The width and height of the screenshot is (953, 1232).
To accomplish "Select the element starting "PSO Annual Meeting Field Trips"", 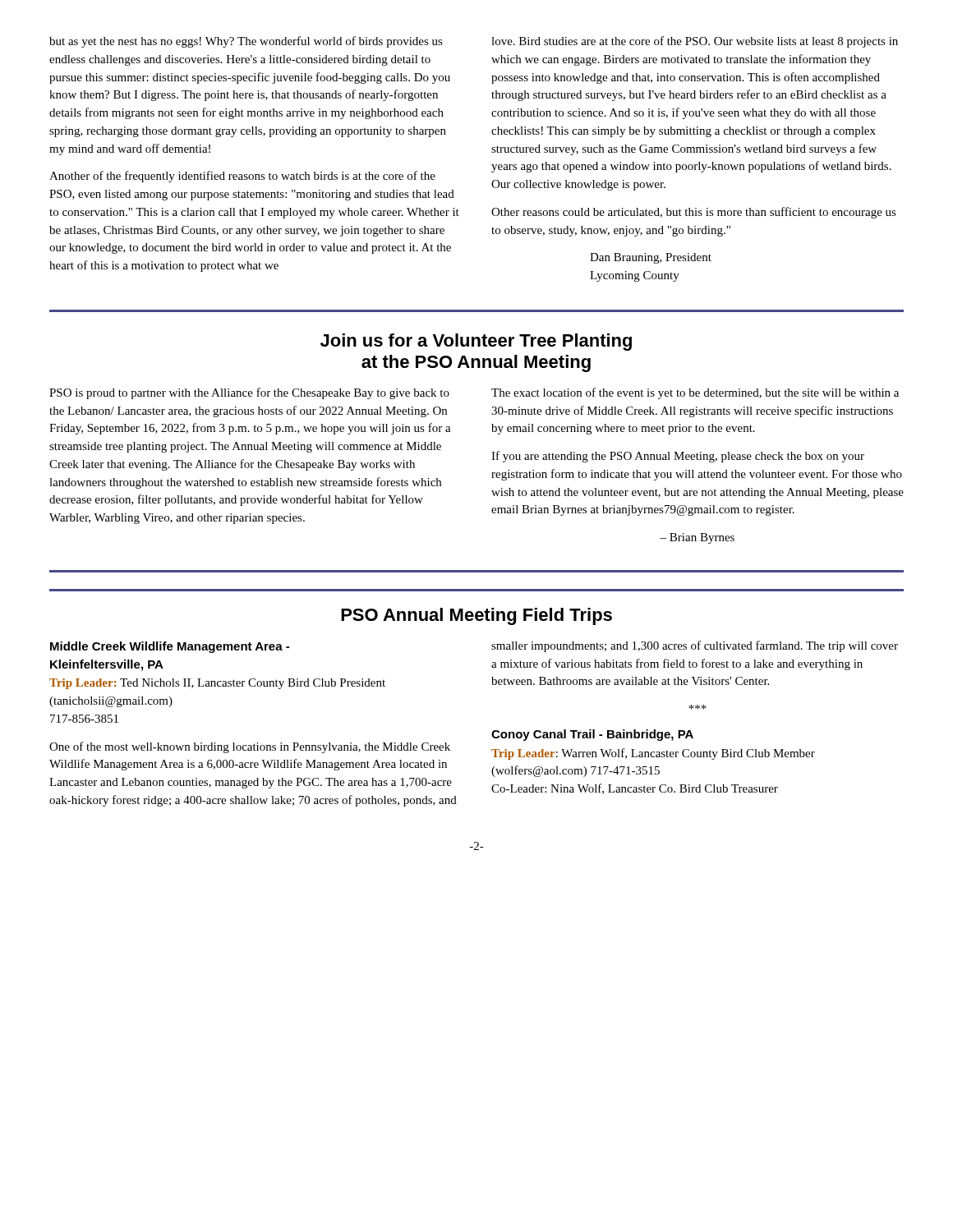I will tap(476, 615).
